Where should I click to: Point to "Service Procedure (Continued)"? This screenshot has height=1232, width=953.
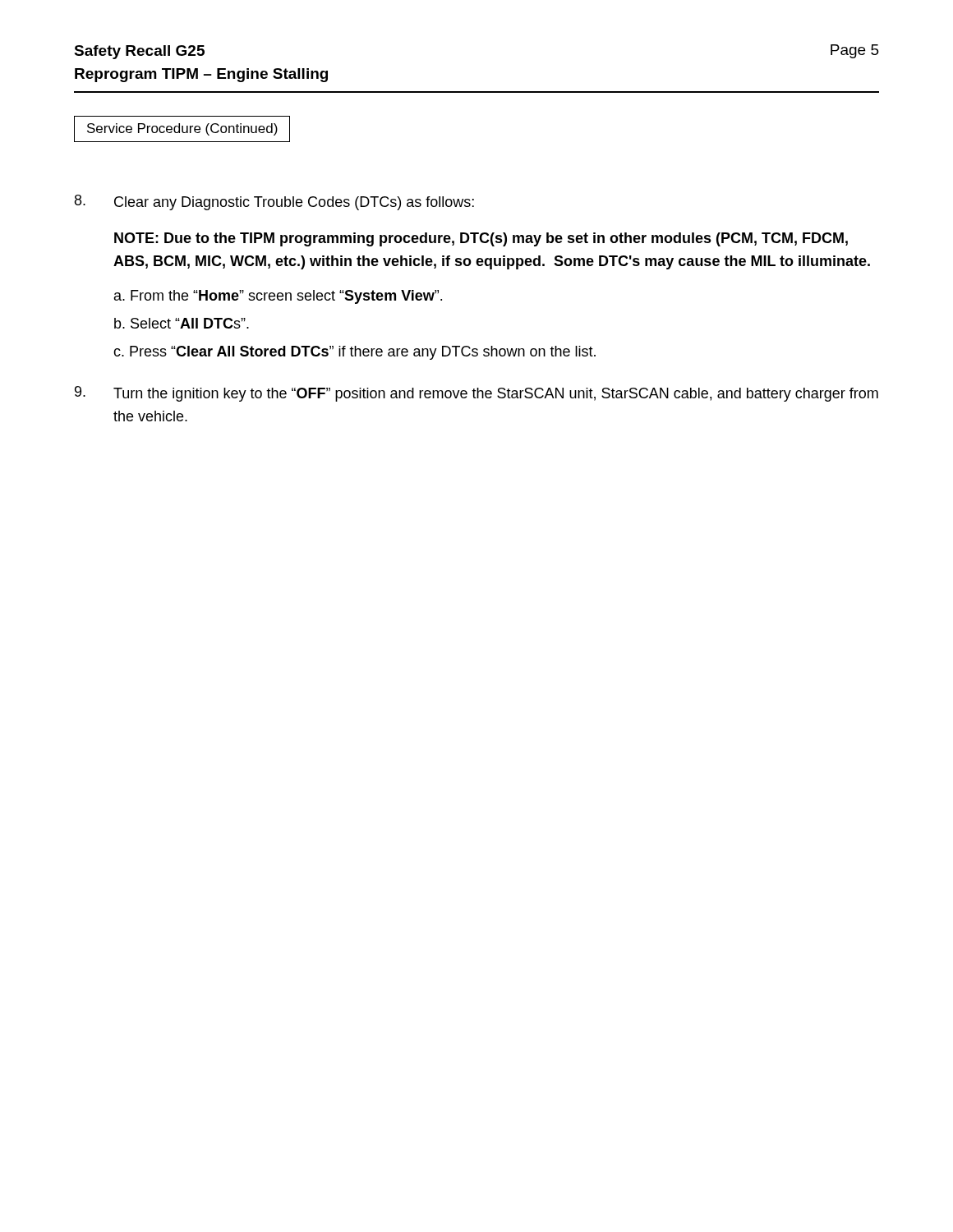click(x=182, y=129)
